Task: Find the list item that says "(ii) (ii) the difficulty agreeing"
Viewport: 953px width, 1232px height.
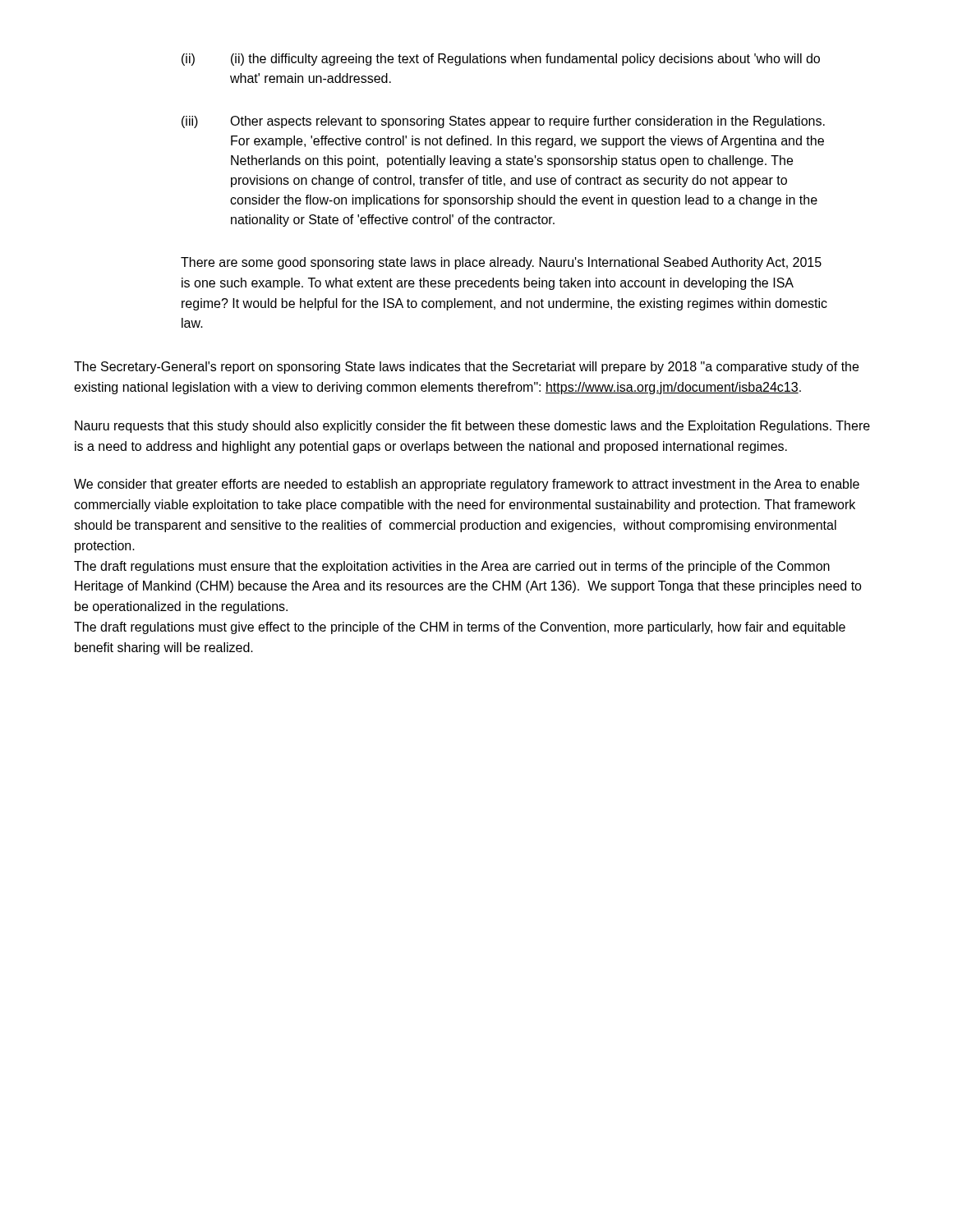Action: click(505, 69)
